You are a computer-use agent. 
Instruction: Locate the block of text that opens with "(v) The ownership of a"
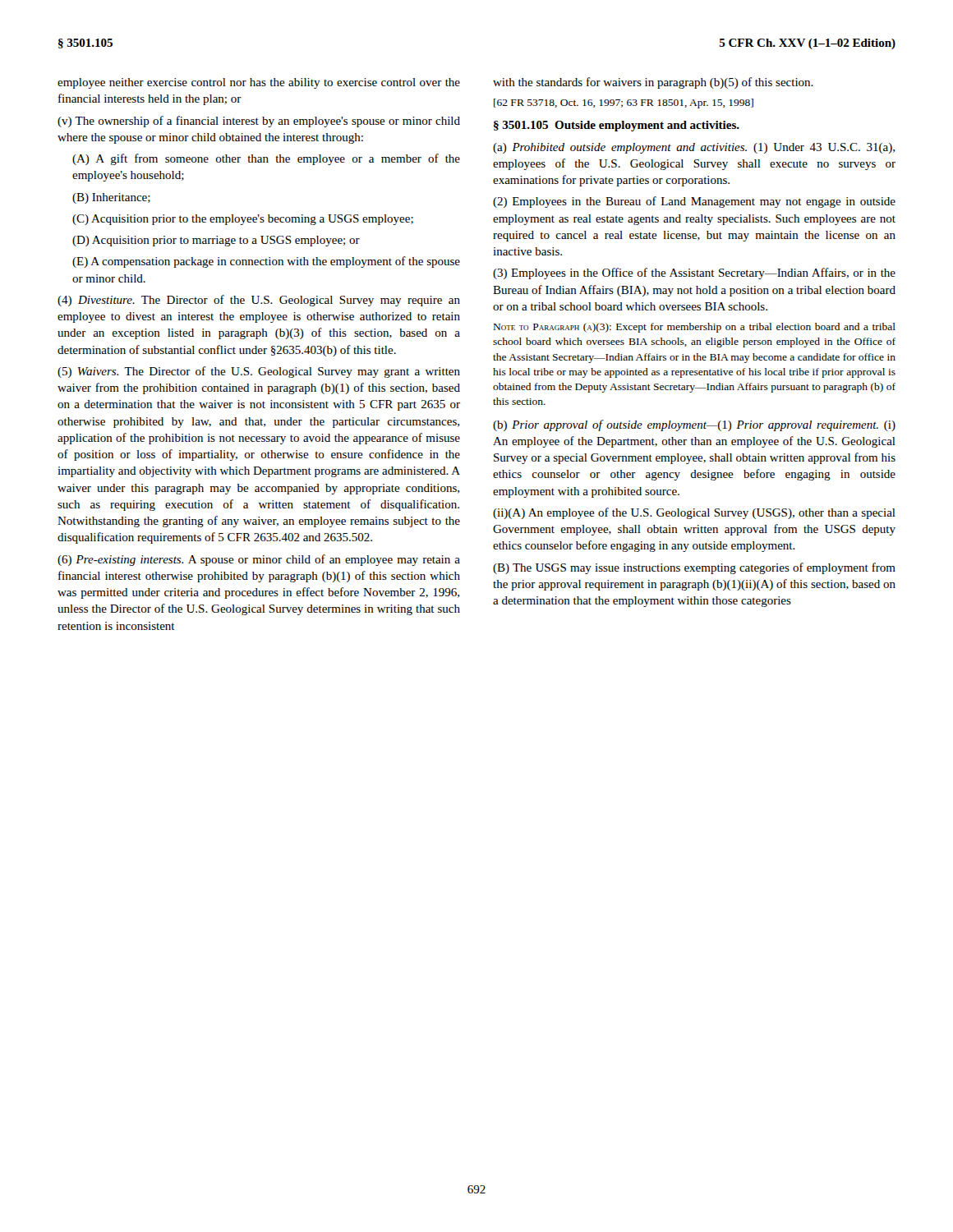point(259,129)
